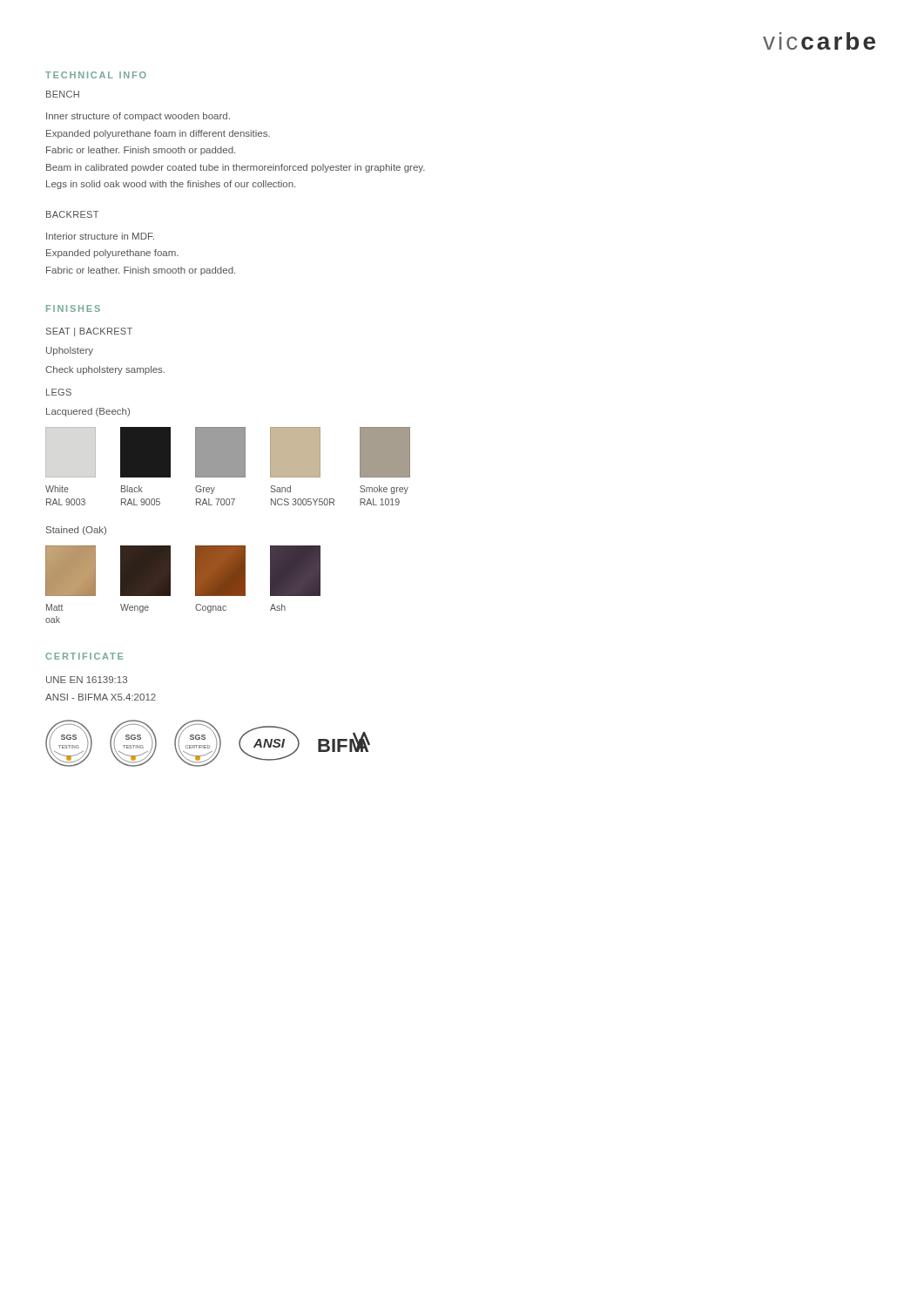Navigate to the passage starting "SEAT | BACKREST"

(x=89, y=331)
